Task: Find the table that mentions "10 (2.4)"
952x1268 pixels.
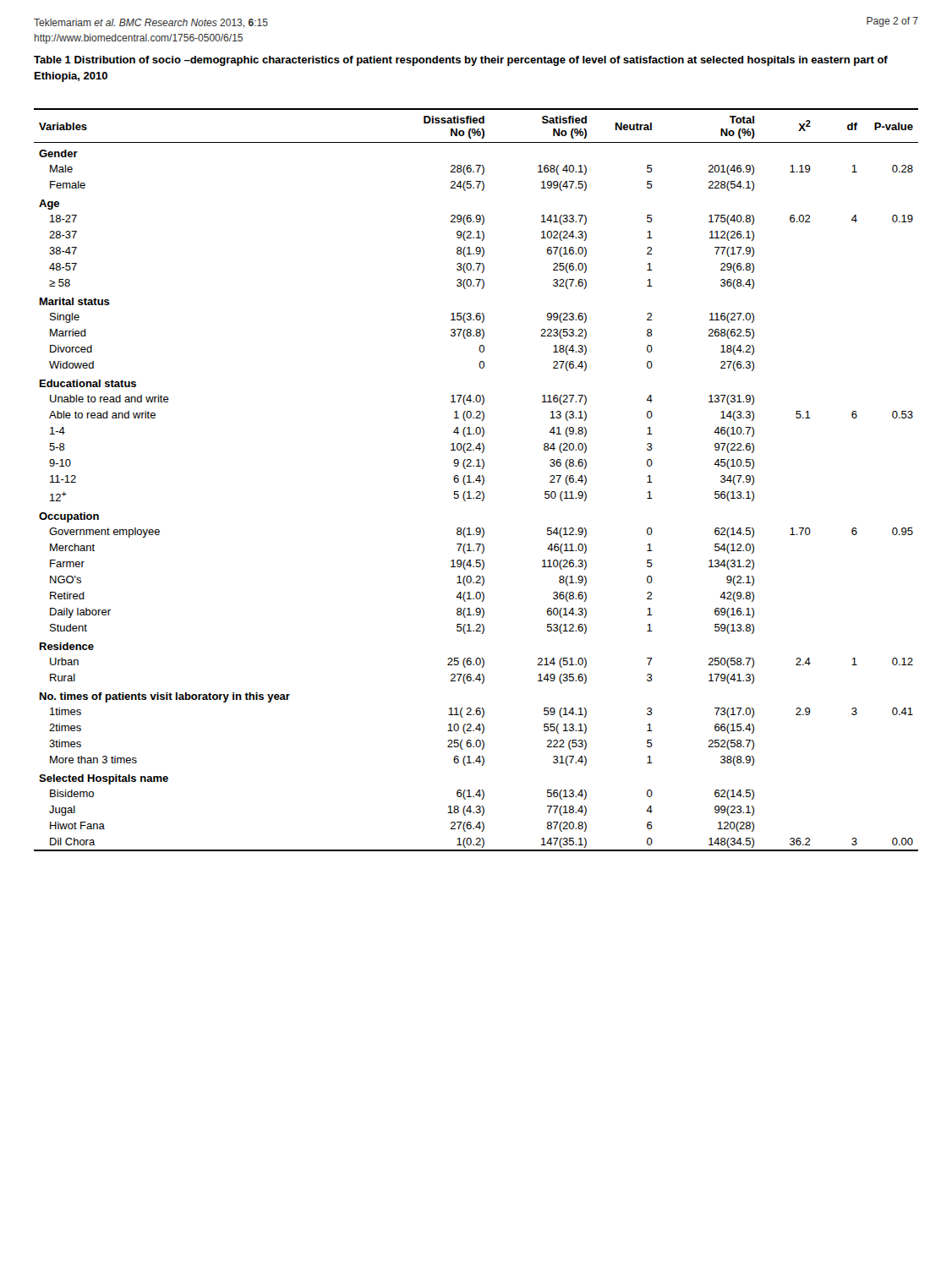Action: tap(476, 480)
